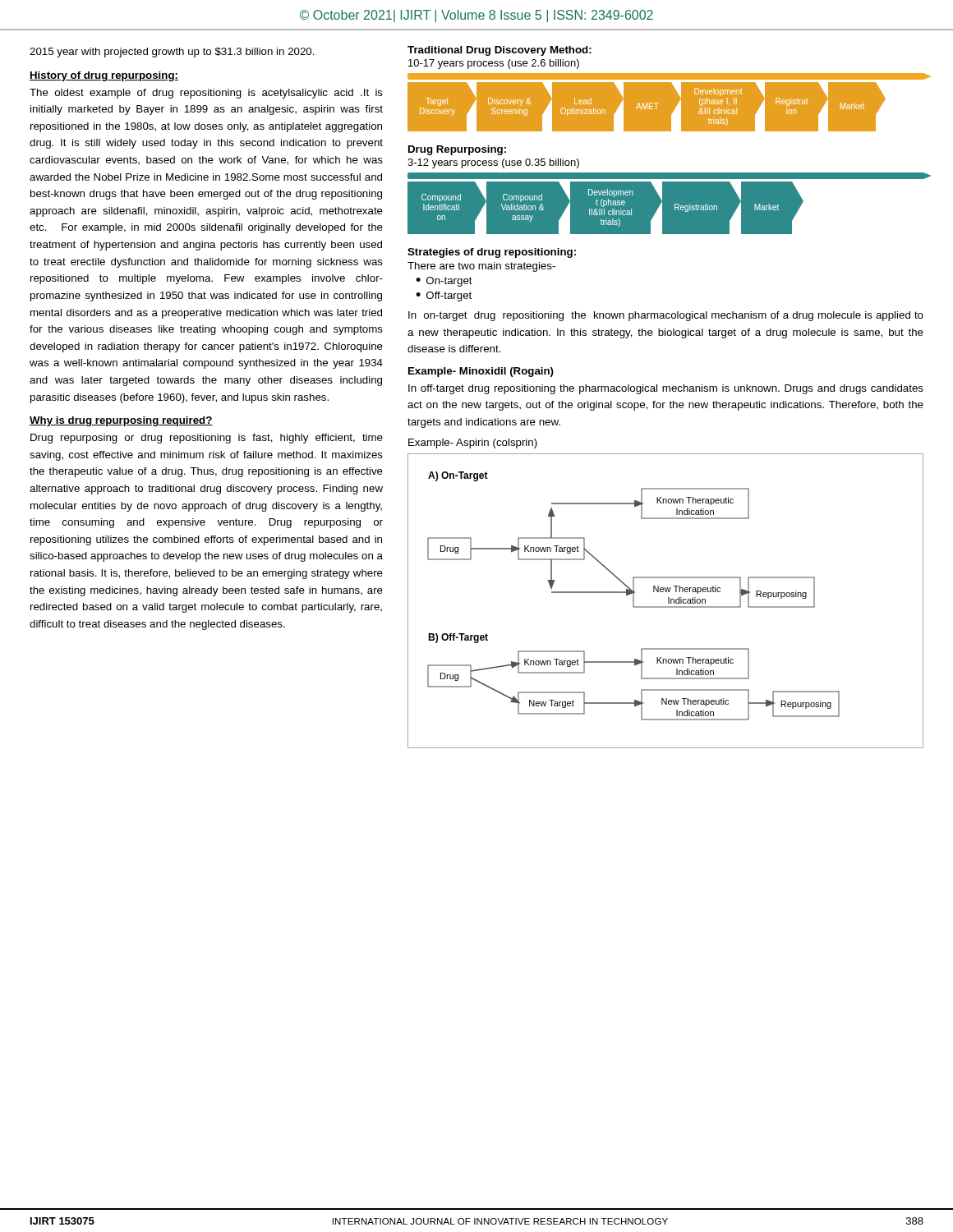Click on the text with the text "Example- Aspirin (colsprin)"
The width and height of the screenshot is (953, 1232).
point(472,442)
